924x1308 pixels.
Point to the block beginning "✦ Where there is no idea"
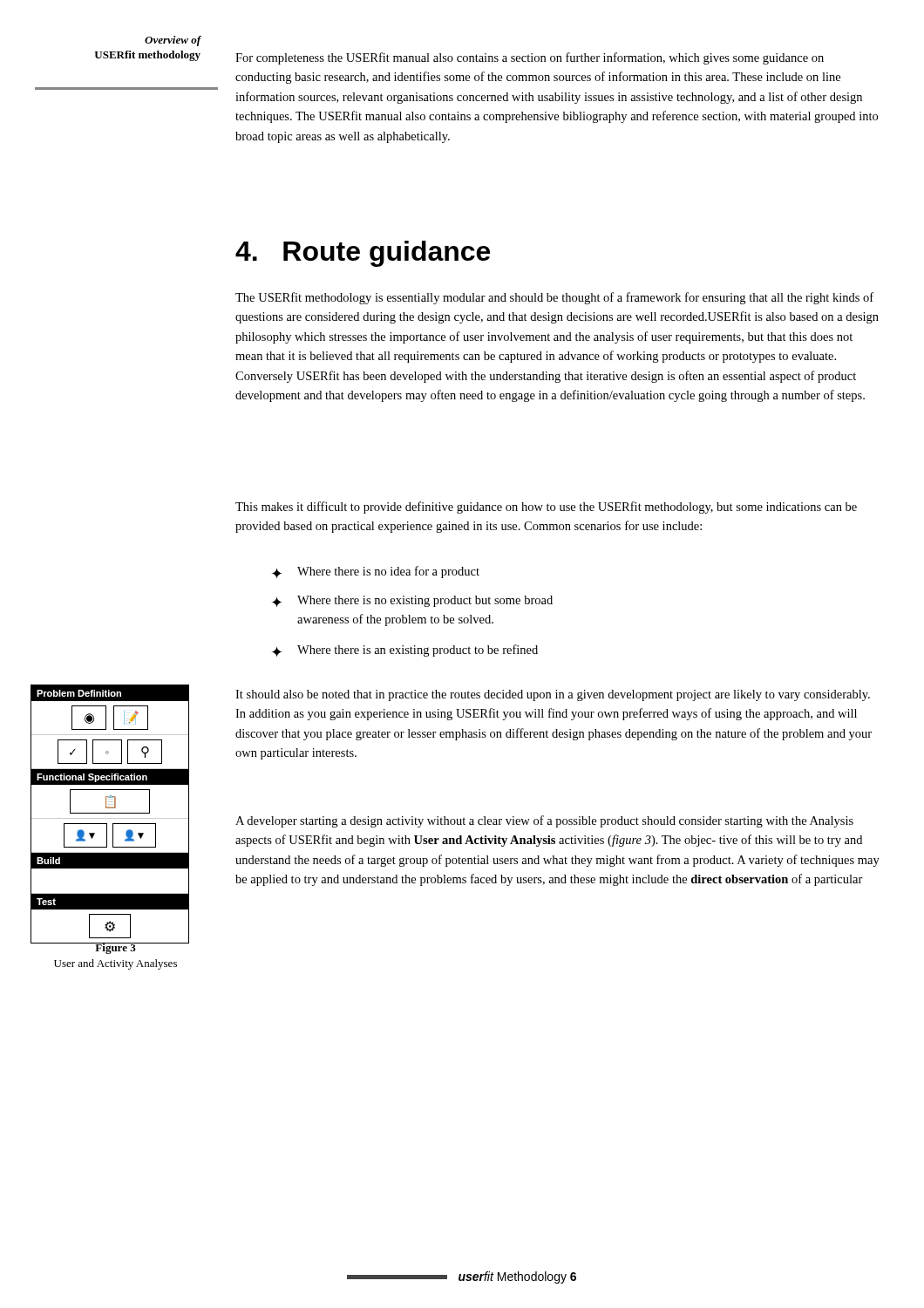click(x=375, y=574)
